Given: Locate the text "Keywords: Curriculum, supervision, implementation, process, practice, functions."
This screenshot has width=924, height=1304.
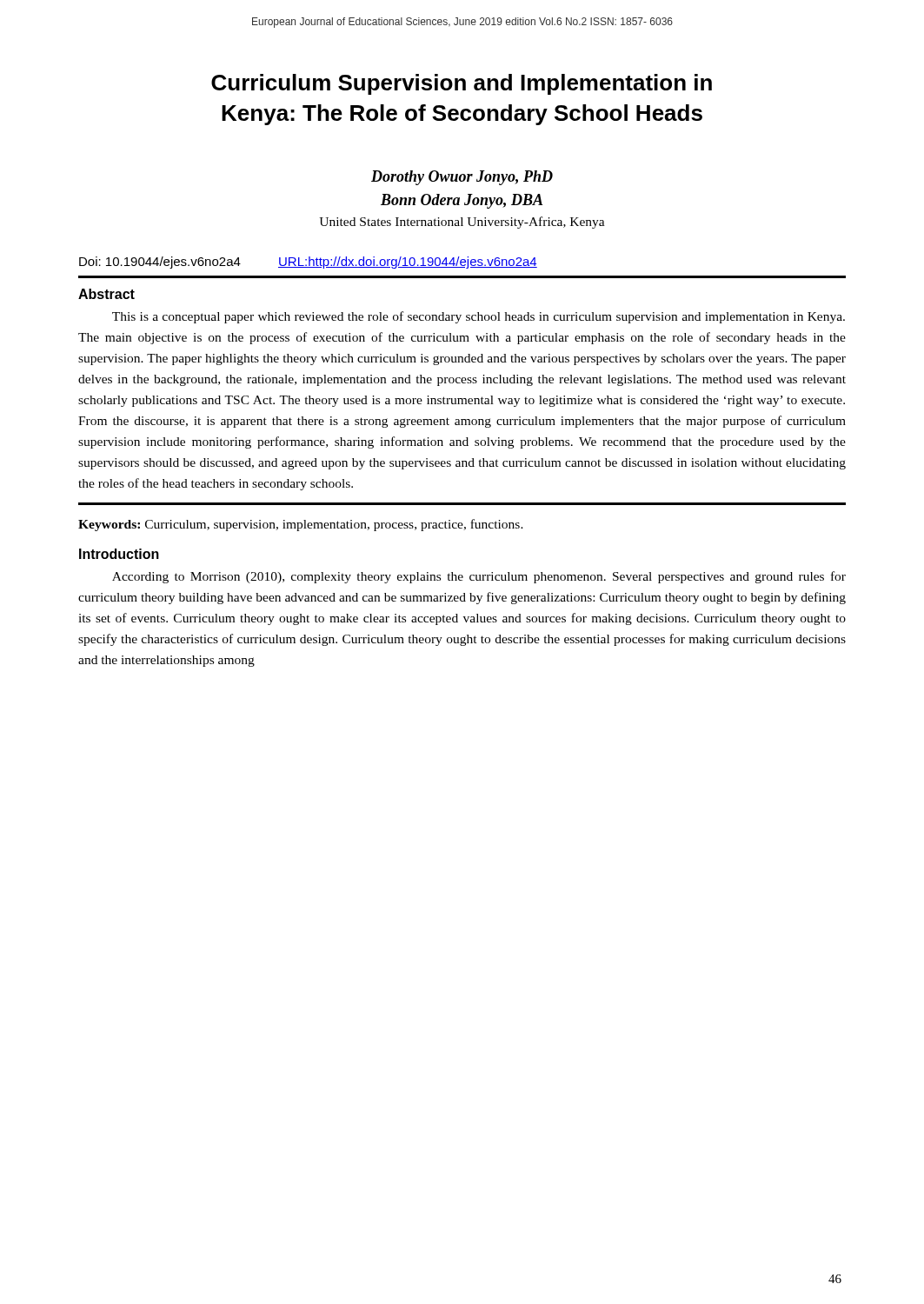Looking at the screenshot, I should click(x=301, y=524).
